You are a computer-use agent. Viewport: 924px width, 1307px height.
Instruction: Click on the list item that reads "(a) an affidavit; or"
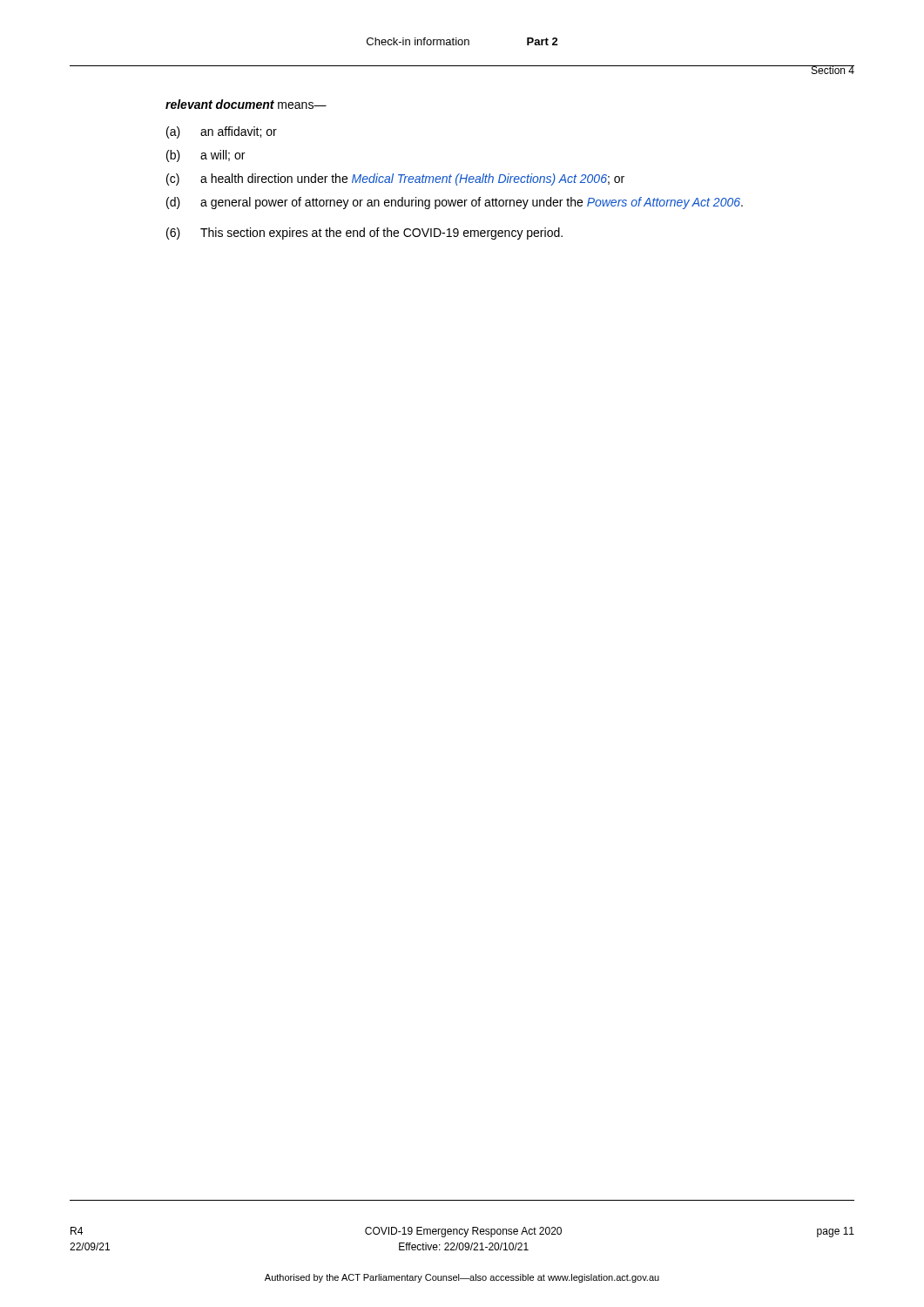coord(222,132)
